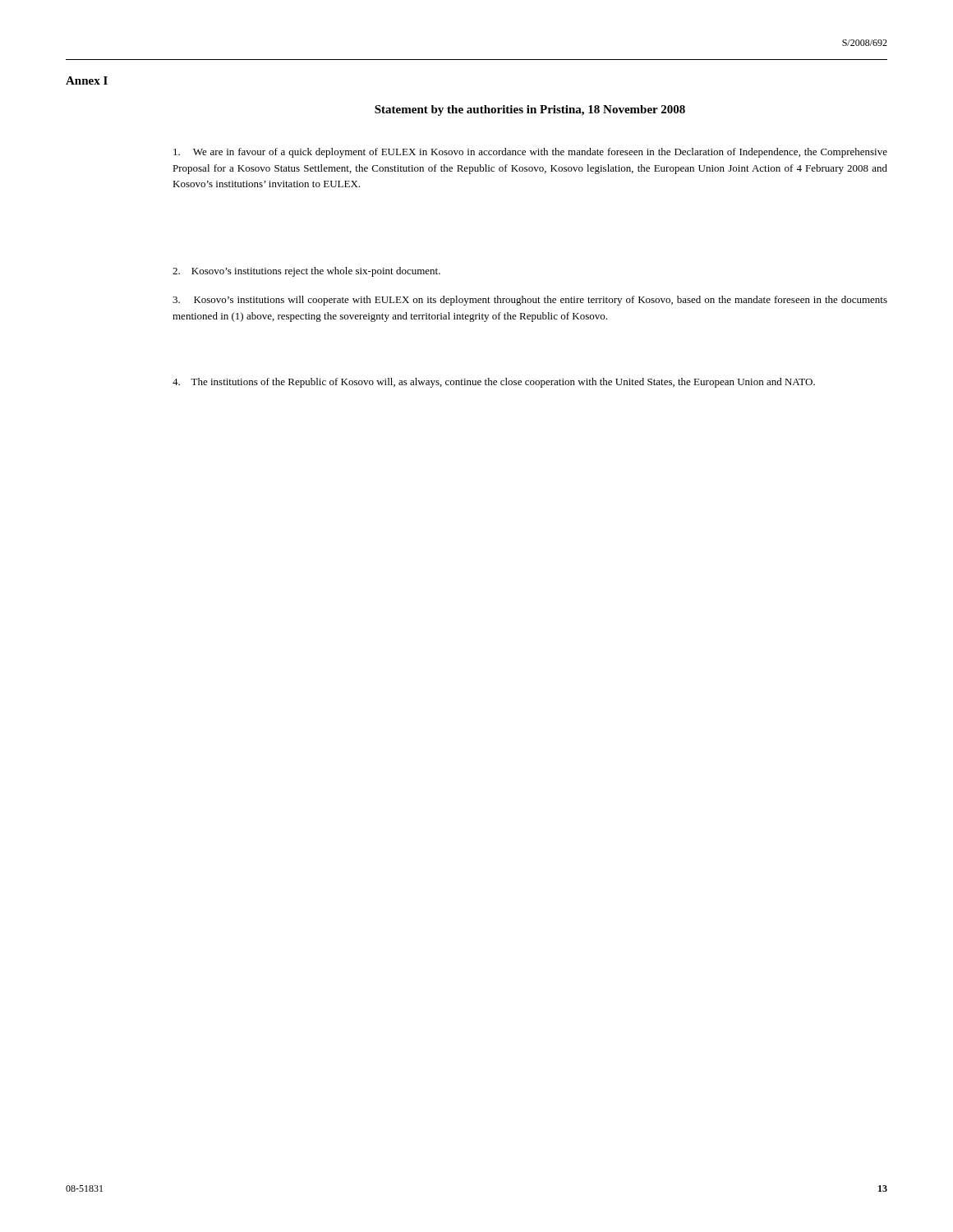Click on the text block with the text "The institutions of"
This screenshot has height=1232, width=953.
pyautogui.click(x=494, y=382)
